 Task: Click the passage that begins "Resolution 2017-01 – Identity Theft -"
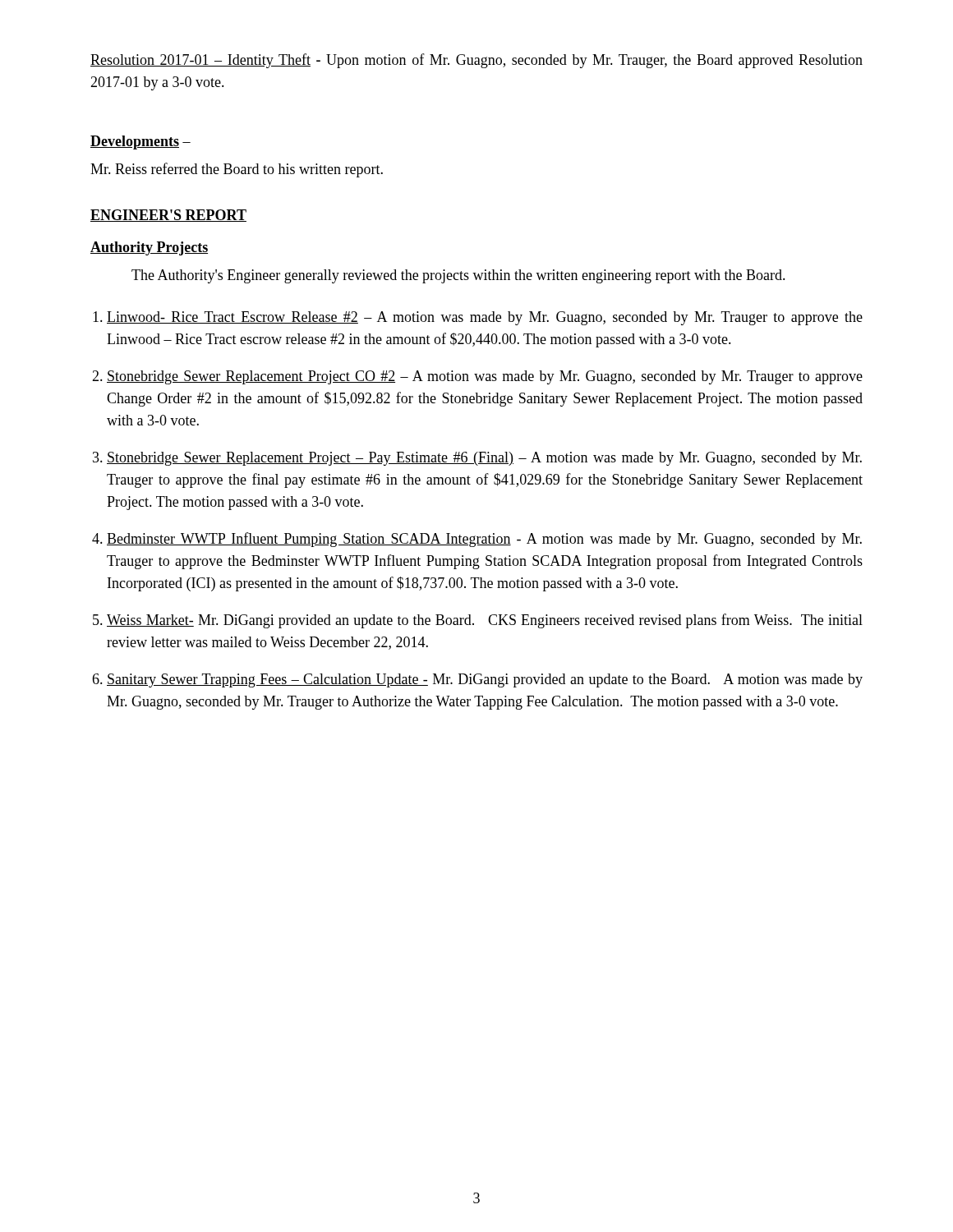(x=476, y=71)
